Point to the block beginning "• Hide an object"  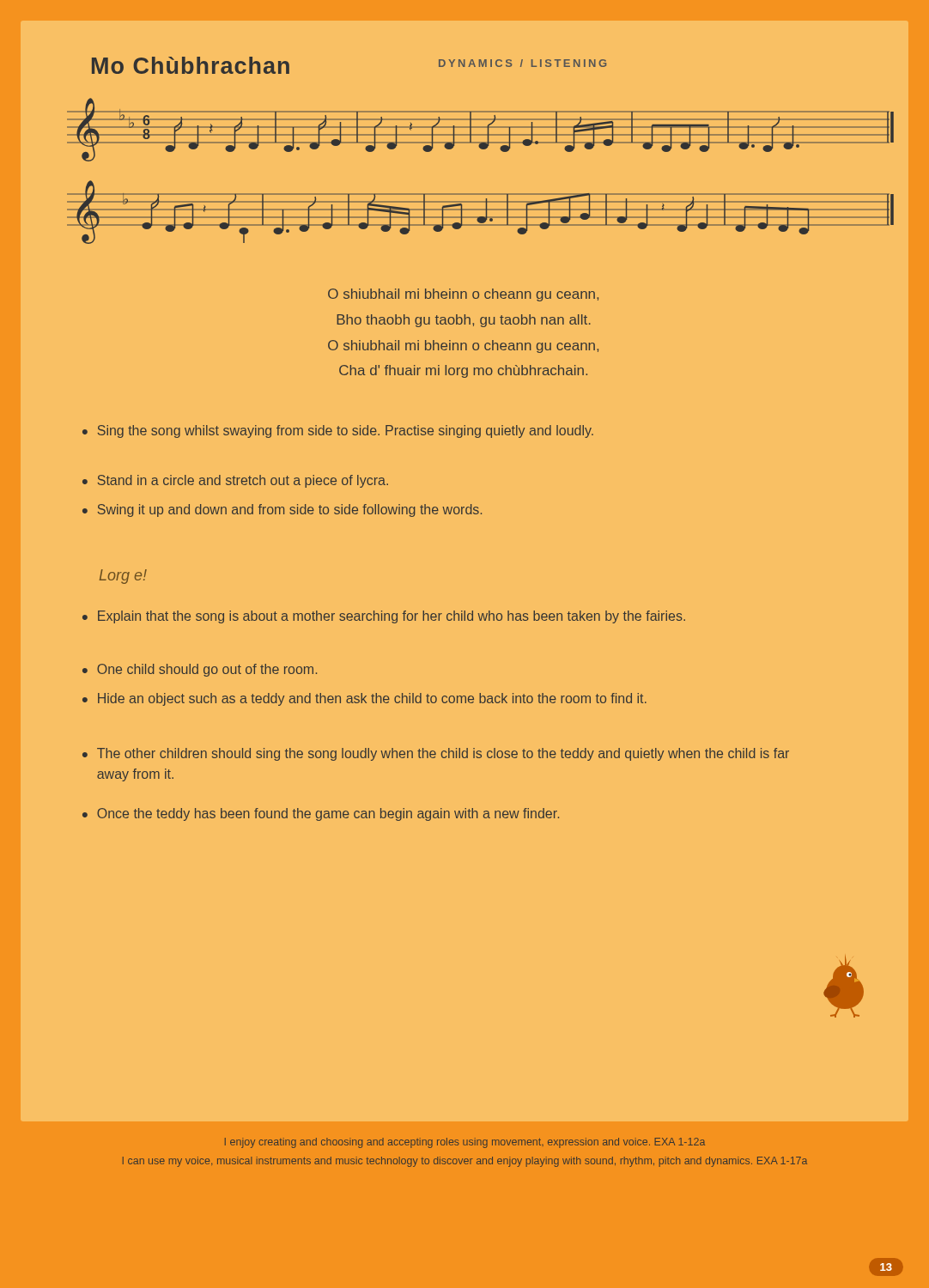coord(364,700)
